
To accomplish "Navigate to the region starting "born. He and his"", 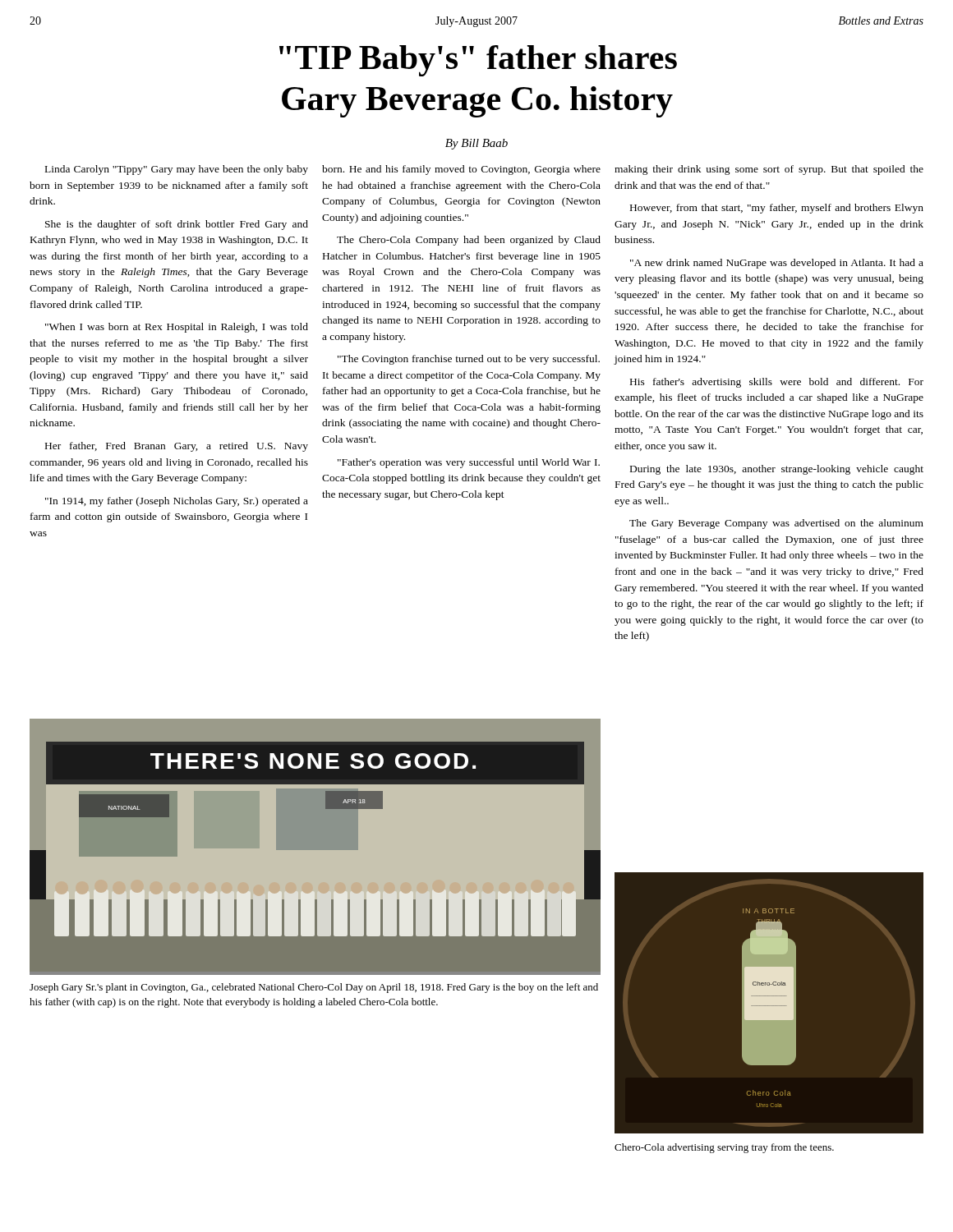I will coord(461,332).
